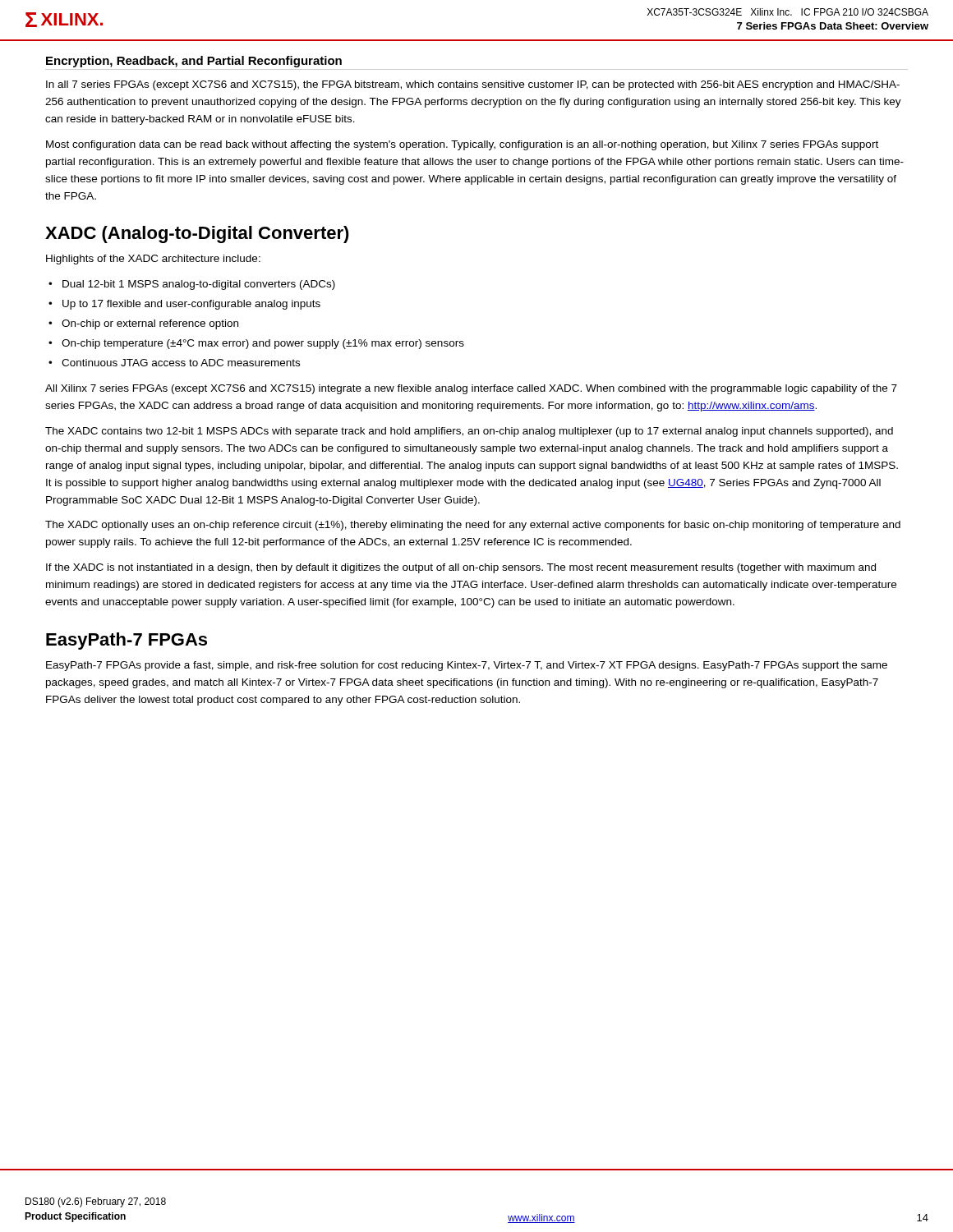Screen dimensions: 1232x953
Task: Select the list item containing "On-chip or external reference option"
Action: point(150,323)
